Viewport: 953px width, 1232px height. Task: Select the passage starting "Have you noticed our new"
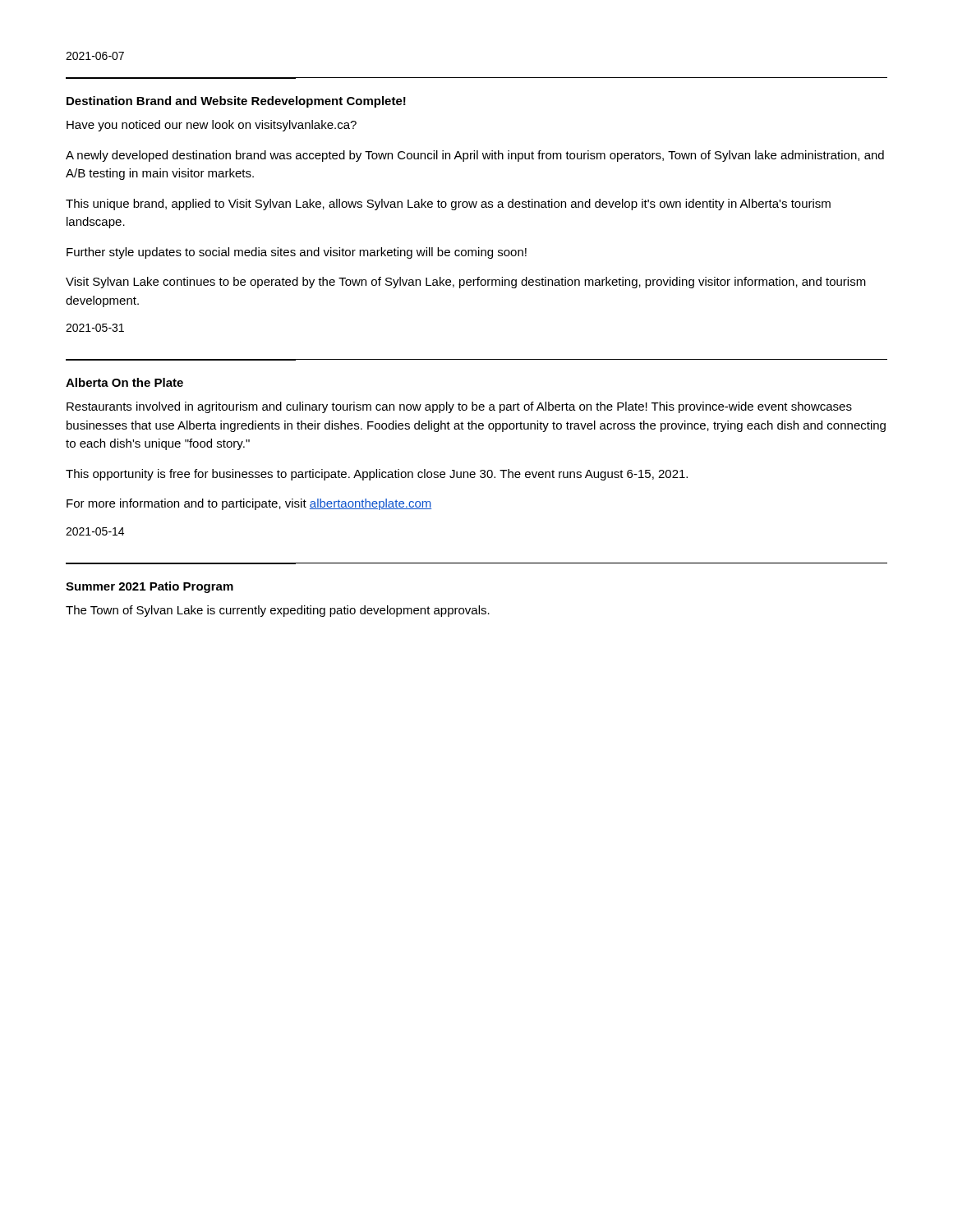(211, 124)
